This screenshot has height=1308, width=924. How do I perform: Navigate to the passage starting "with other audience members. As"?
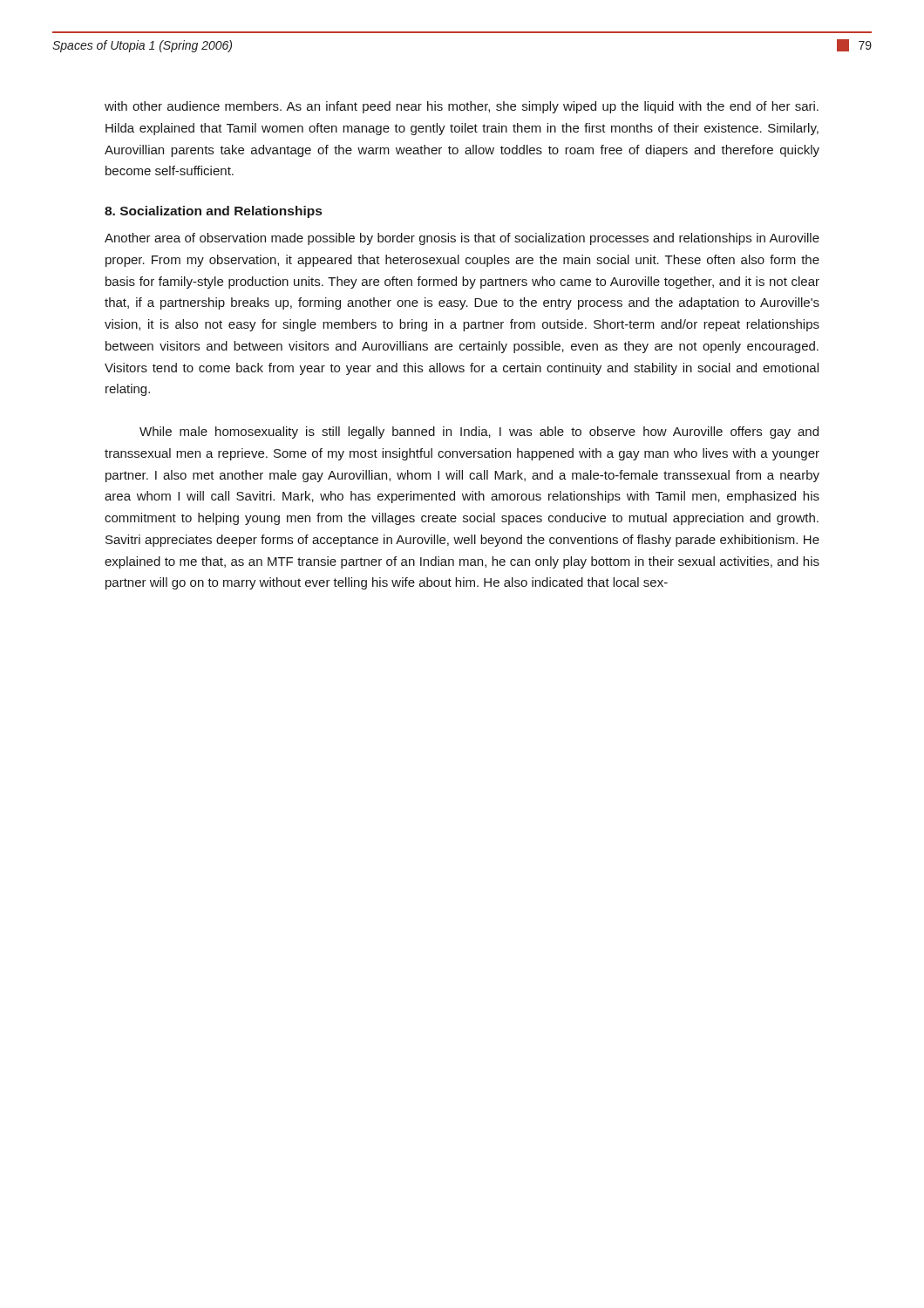(462, 138)
